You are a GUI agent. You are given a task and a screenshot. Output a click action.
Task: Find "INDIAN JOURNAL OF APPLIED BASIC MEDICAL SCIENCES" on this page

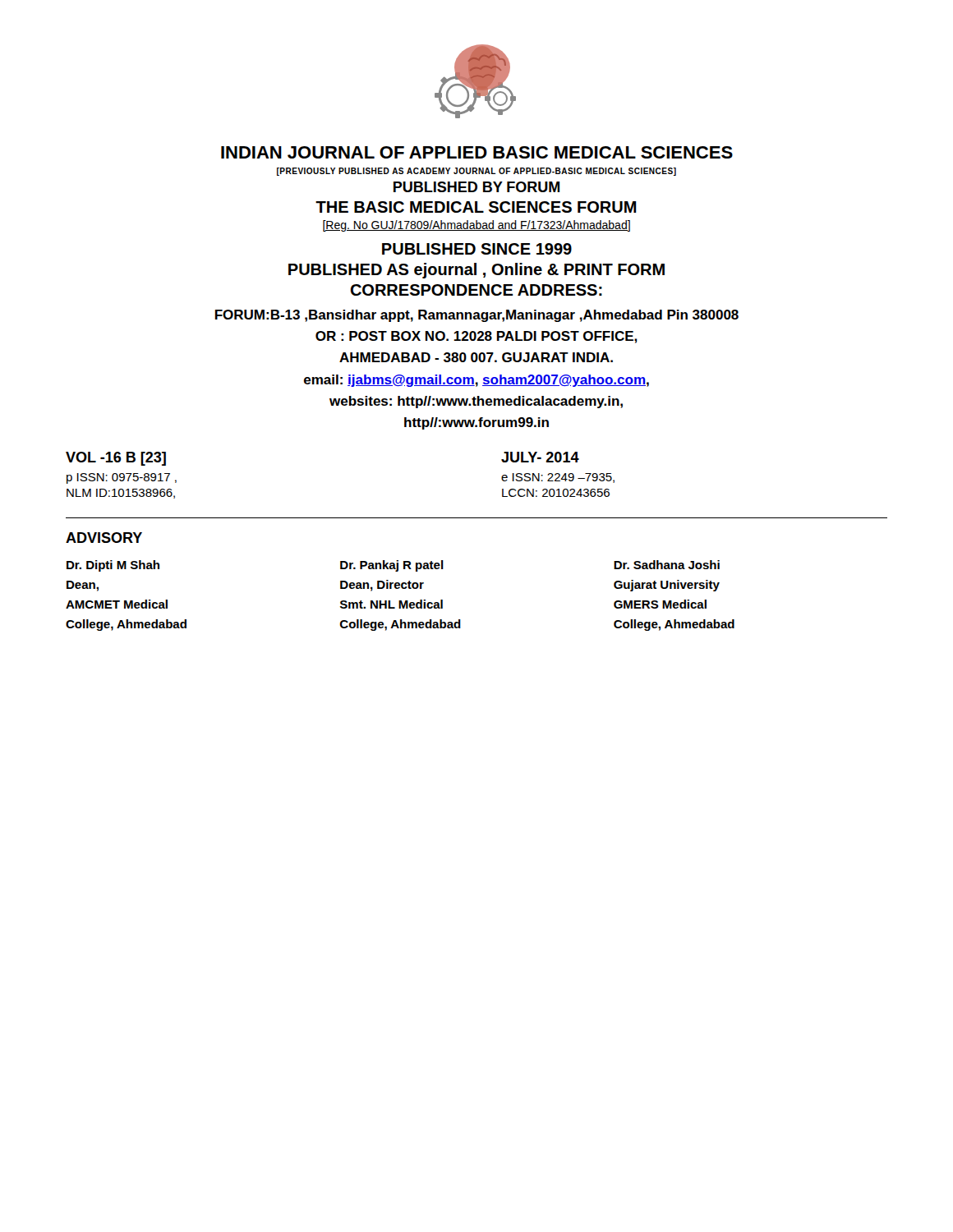(x=476, y=152)
